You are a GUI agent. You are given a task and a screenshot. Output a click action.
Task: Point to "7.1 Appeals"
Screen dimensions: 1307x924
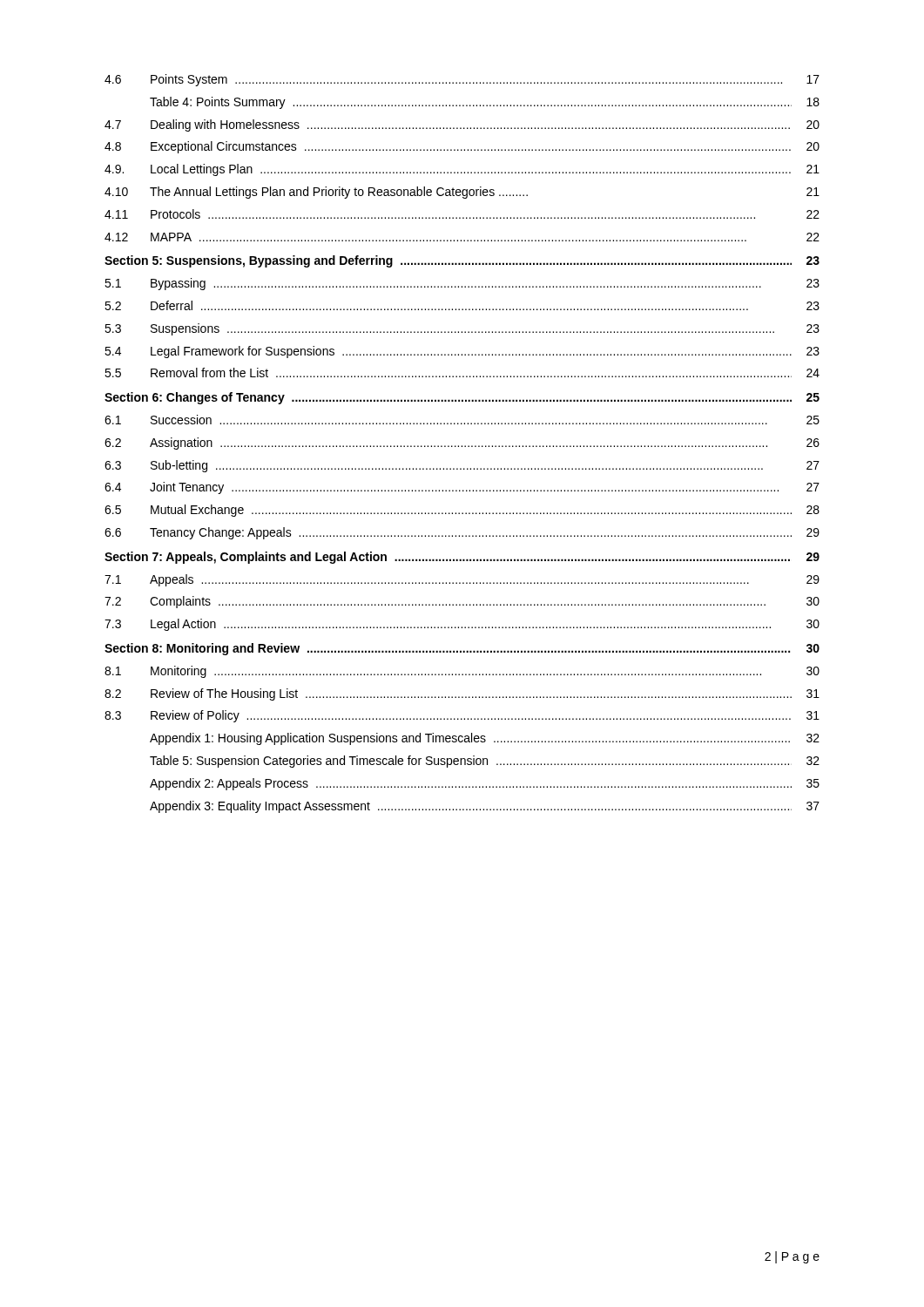click(462, 580)
